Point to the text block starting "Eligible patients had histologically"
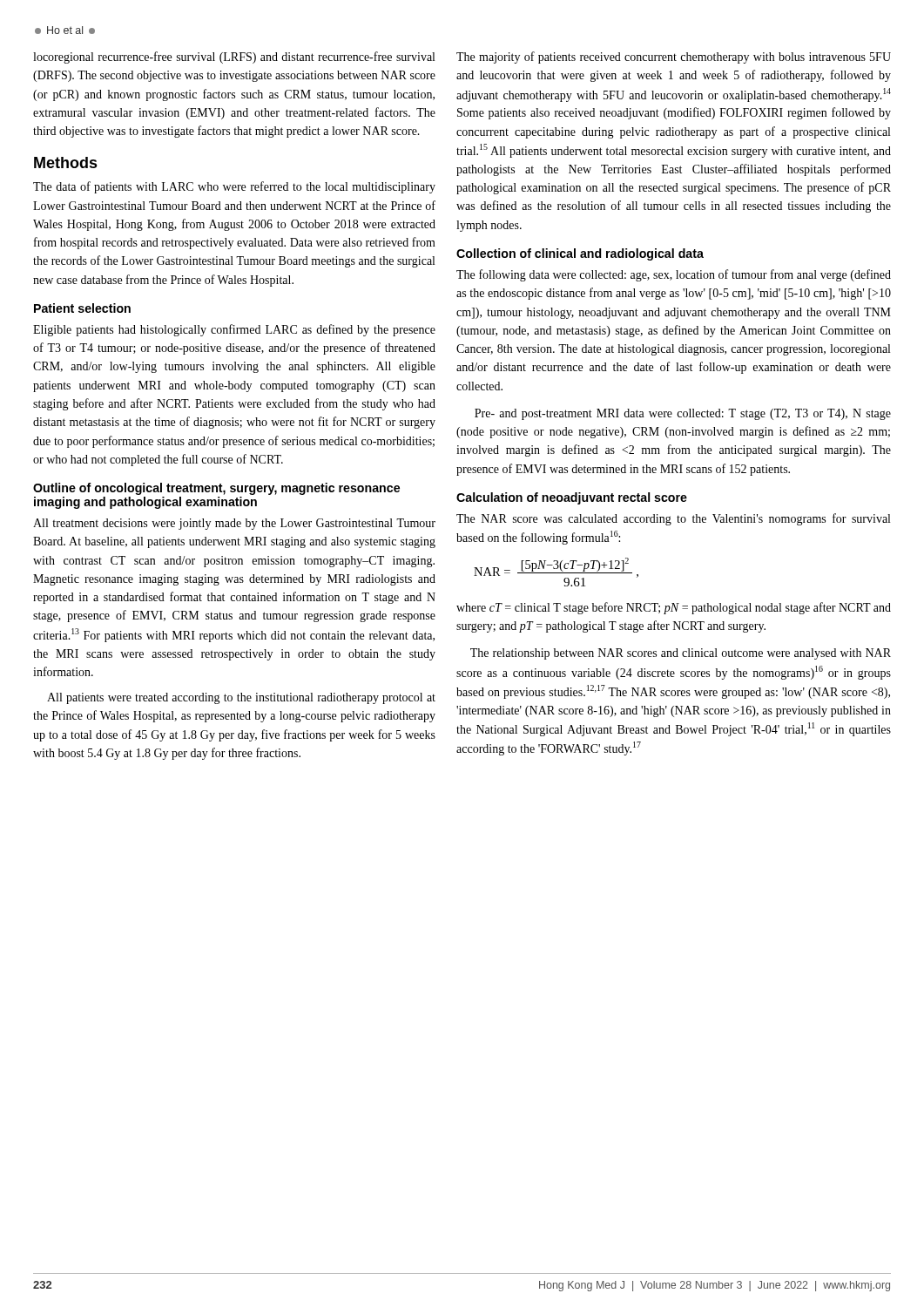The height and width of the screenshot is (1307, 924). [x=234, y=395]
